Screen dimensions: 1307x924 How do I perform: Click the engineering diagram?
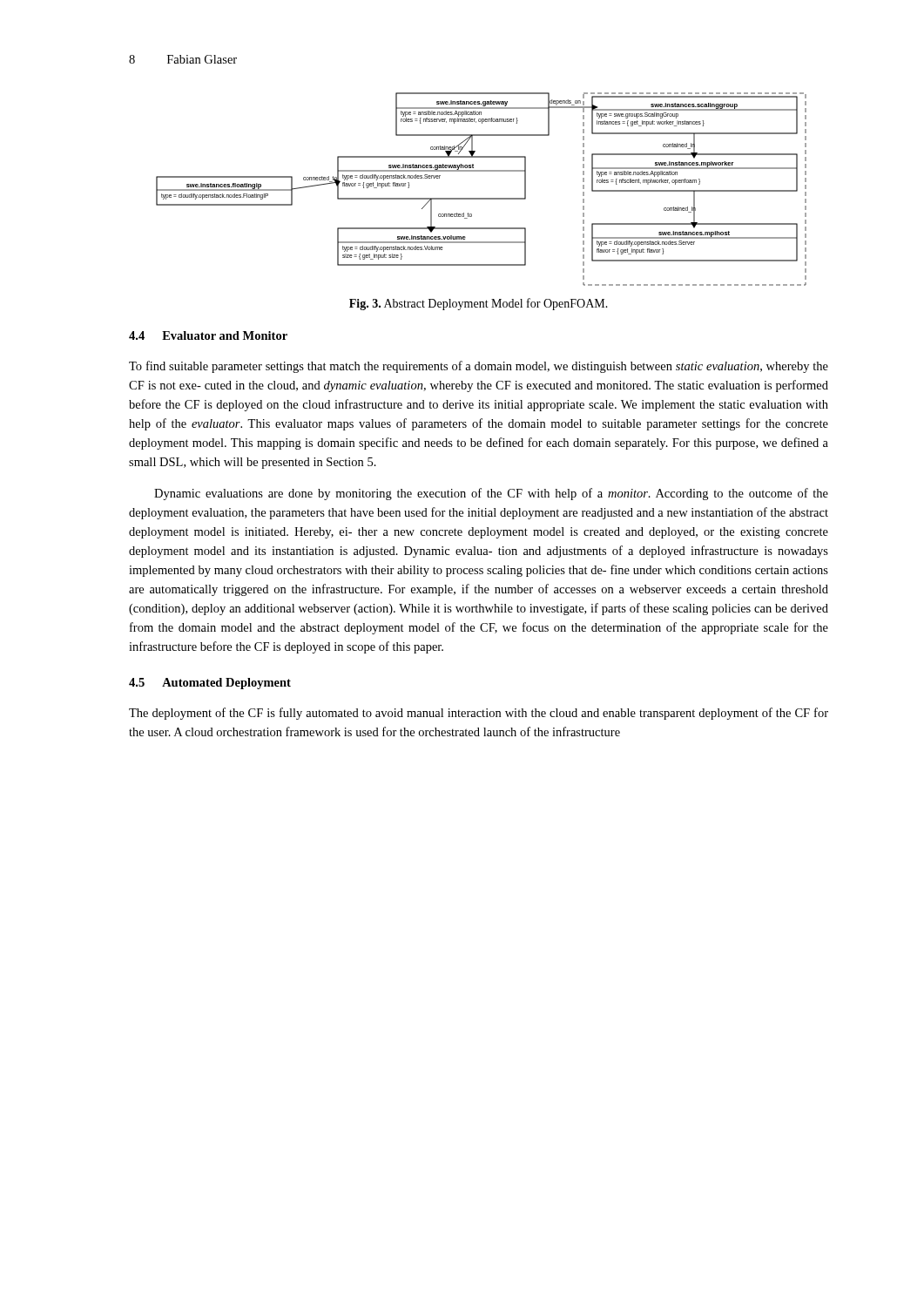click(479, 189)
